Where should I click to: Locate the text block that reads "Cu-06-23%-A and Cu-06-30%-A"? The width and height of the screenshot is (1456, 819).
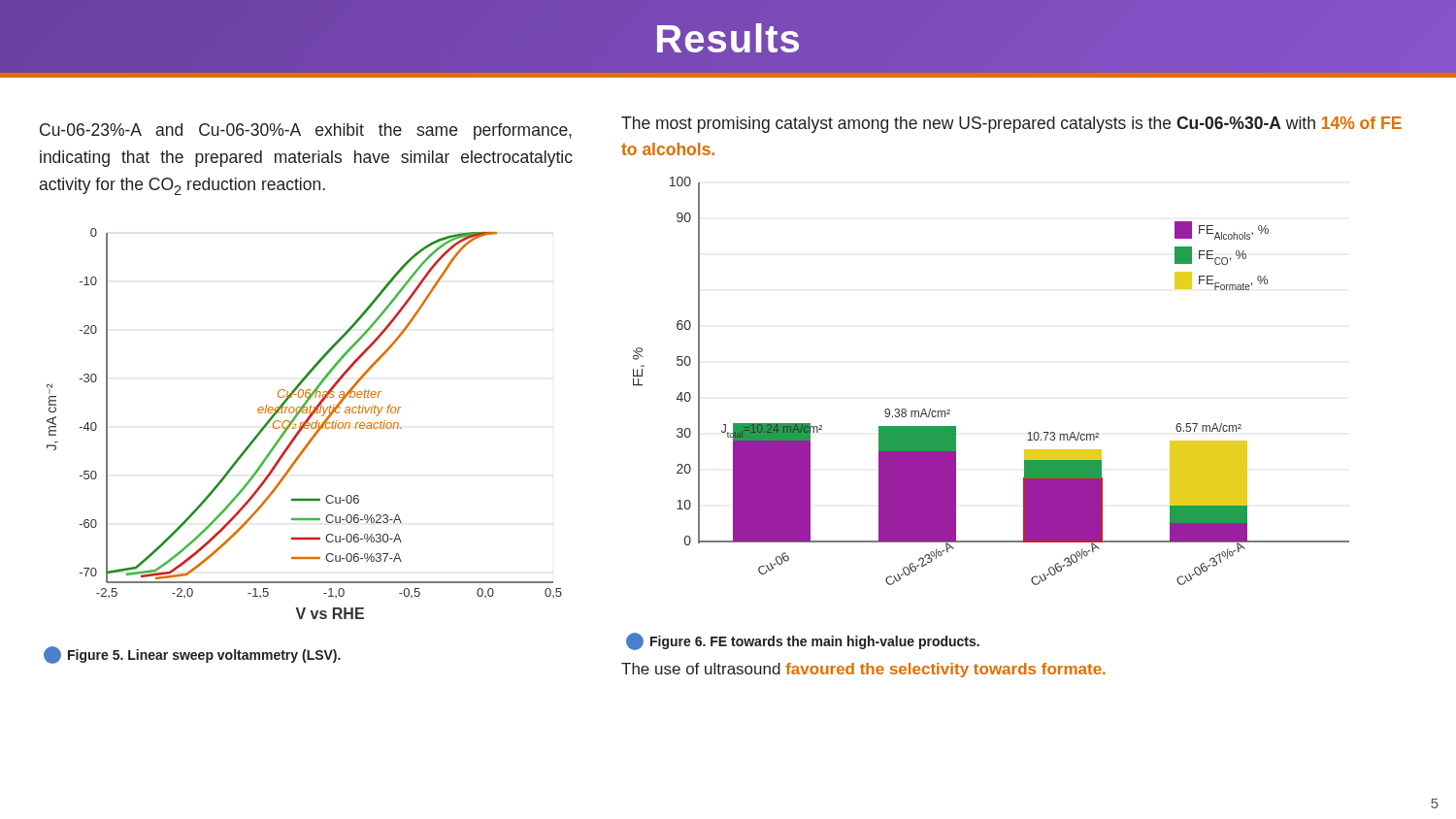click(306, 159)
